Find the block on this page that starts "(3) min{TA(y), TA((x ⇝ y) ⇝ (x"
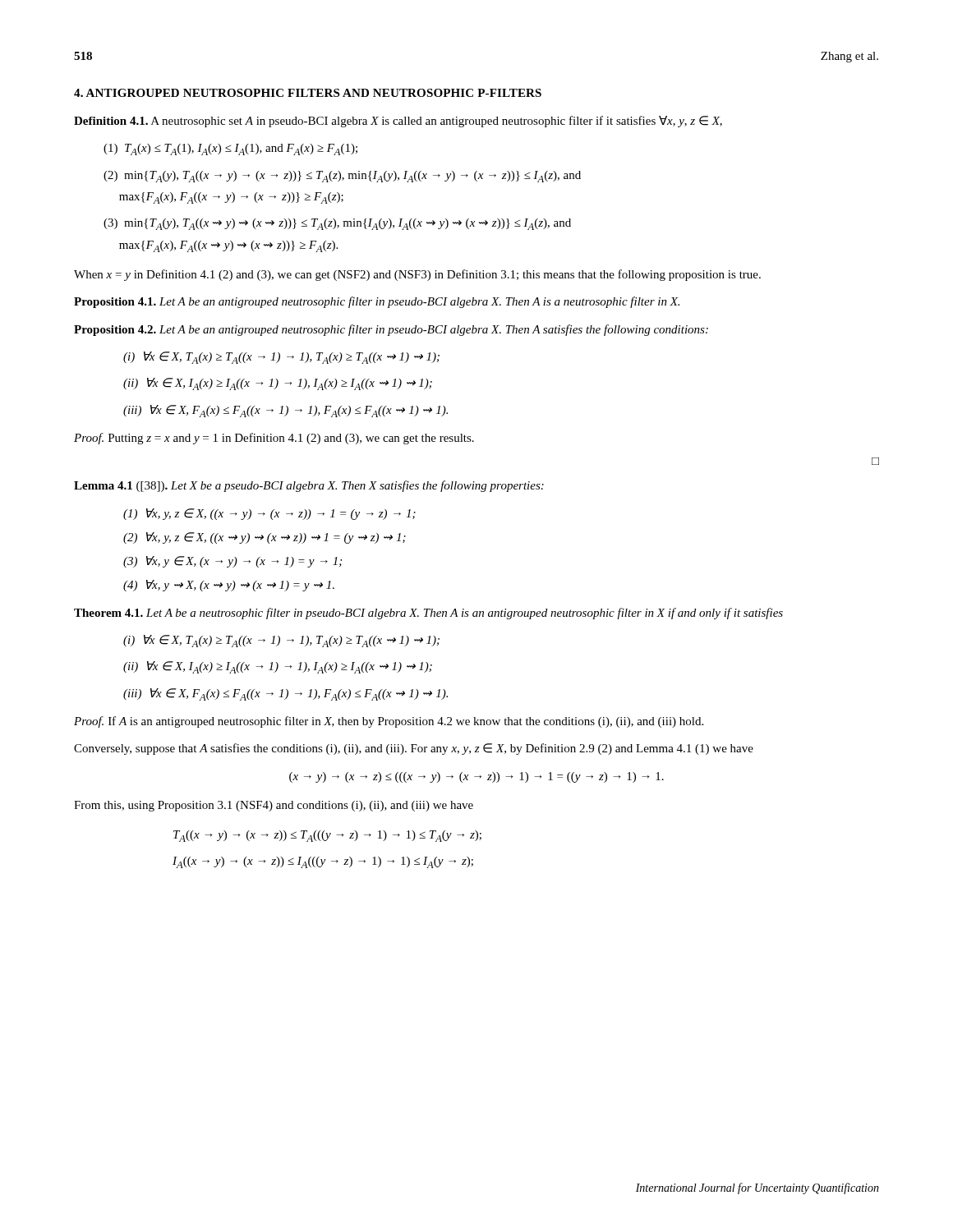Viewport: 953px width, 1232px height. coord(337,235)
